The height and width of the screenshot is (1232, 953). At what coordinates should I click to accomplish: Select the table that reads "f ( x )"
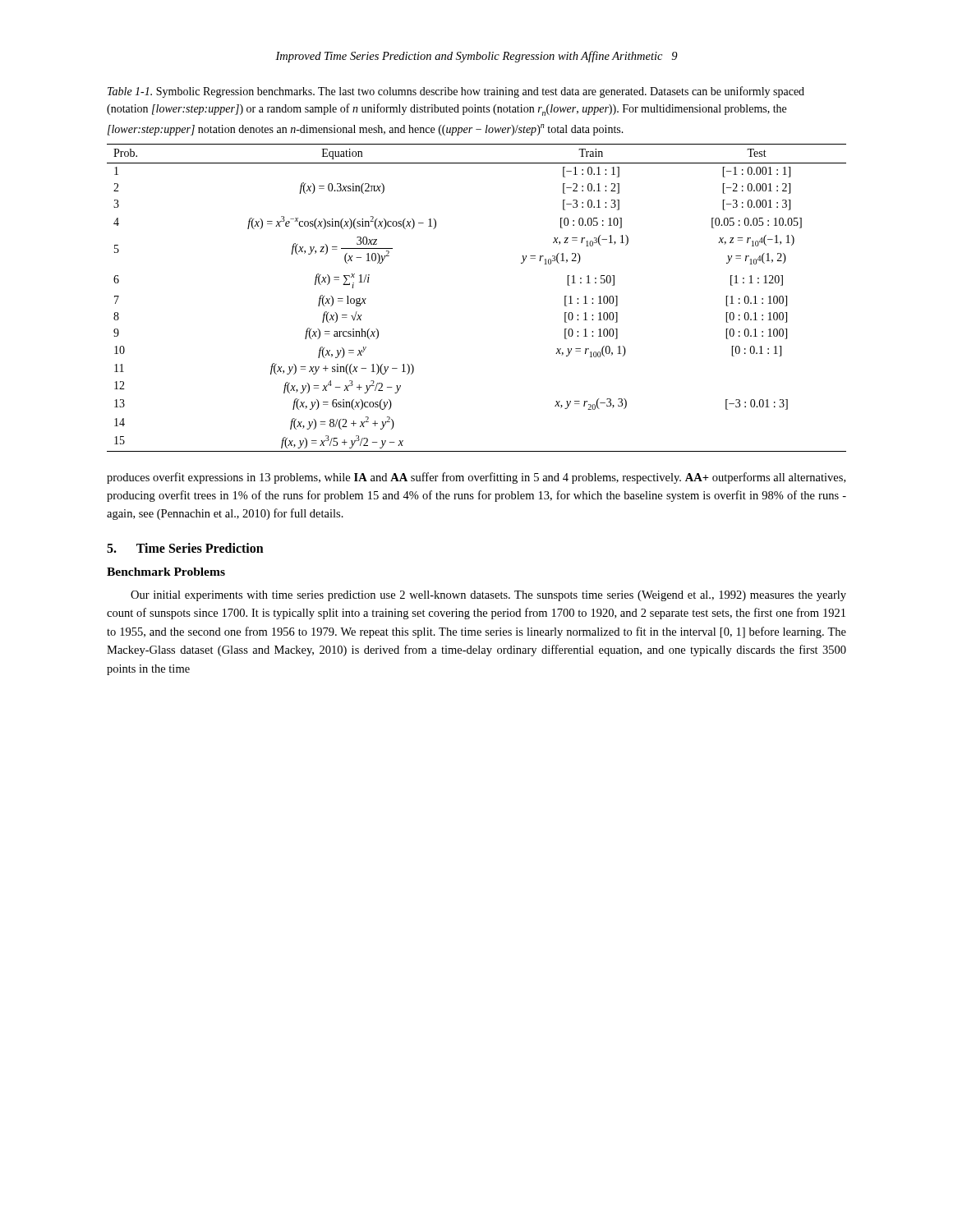(476, 298)
